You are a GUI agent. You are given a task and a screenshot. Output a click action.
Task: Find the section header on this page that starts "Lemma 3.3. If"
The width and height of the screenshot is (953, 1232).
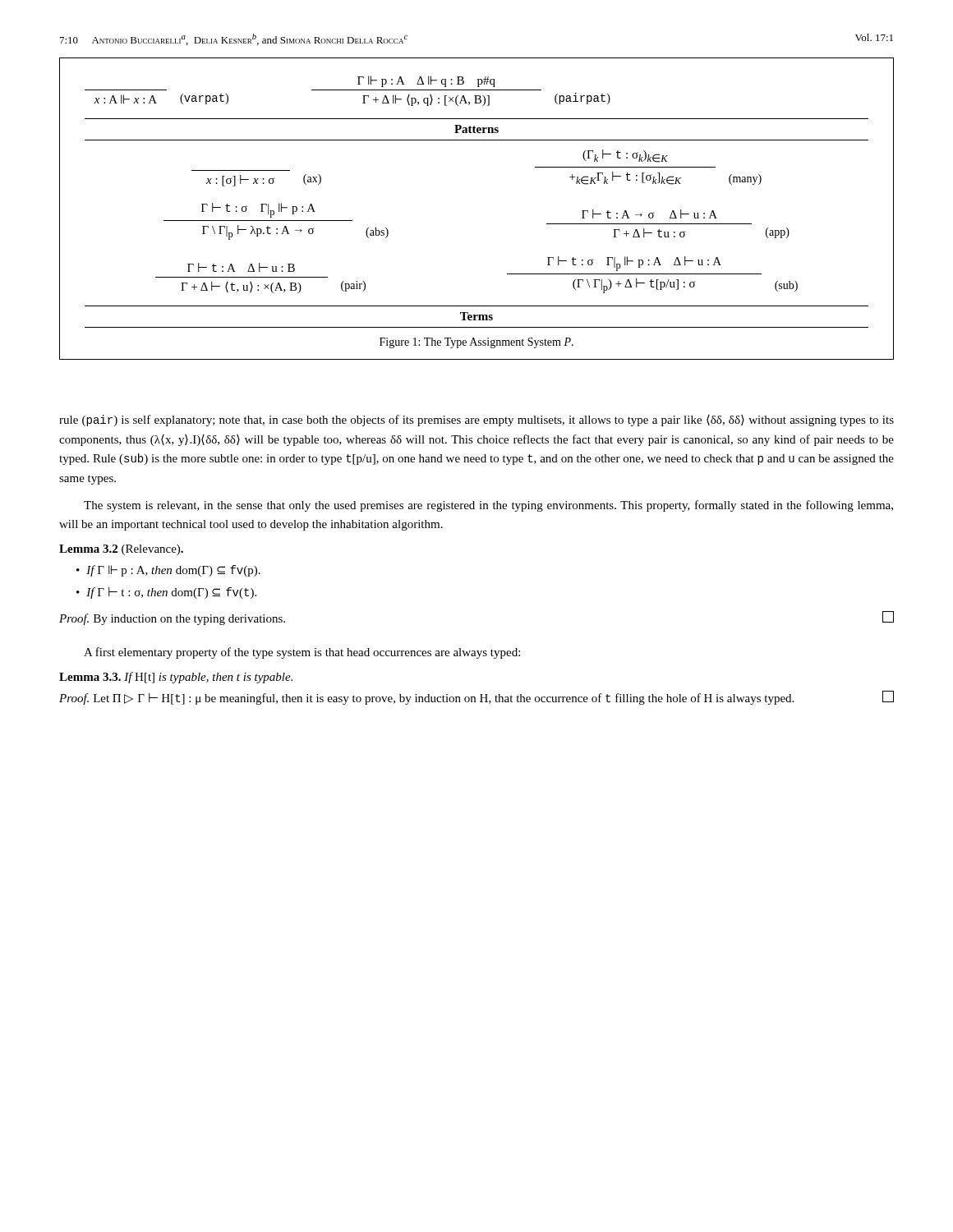176,677
